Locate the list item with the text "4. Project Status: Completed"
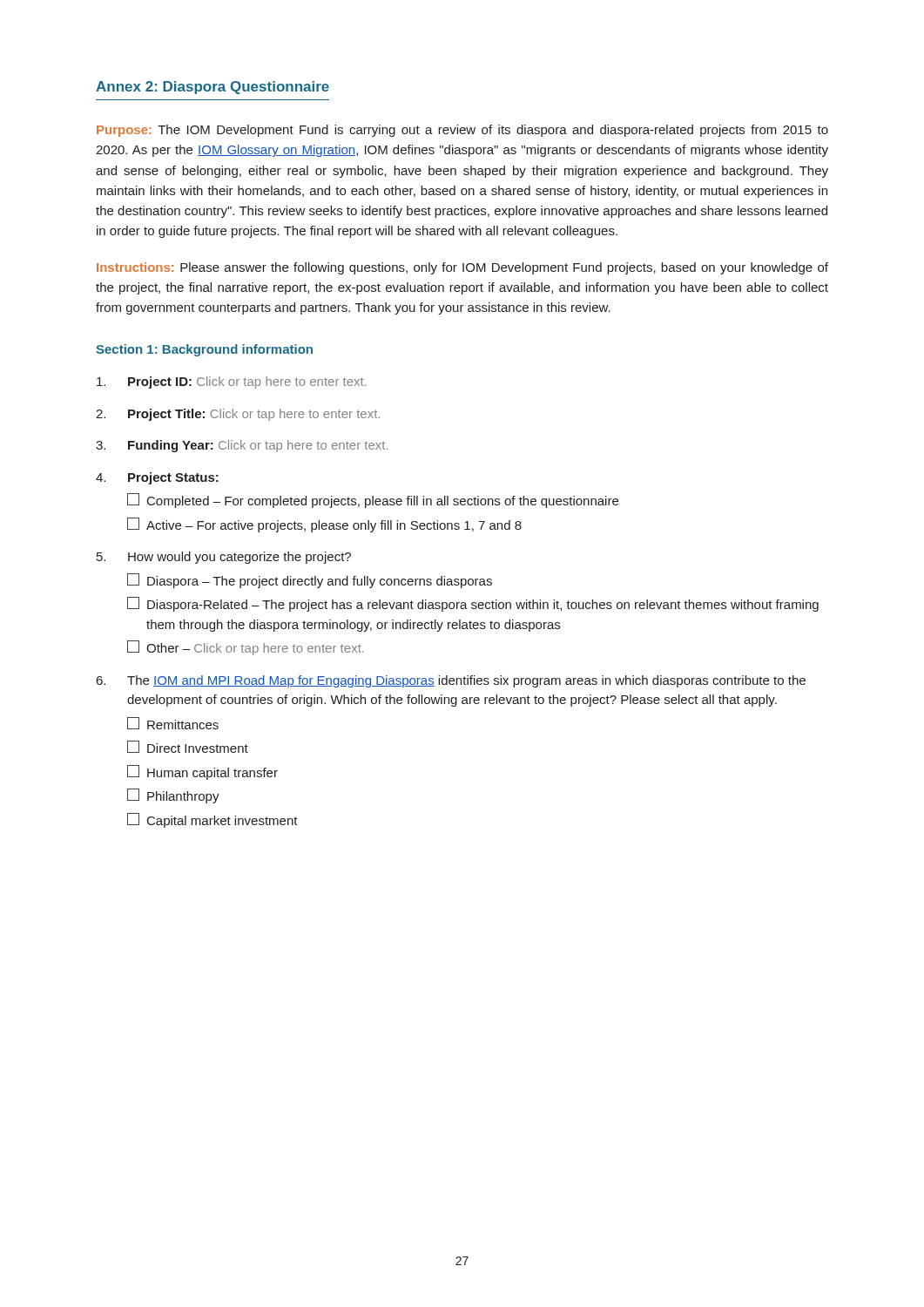 tap(462, 501)
